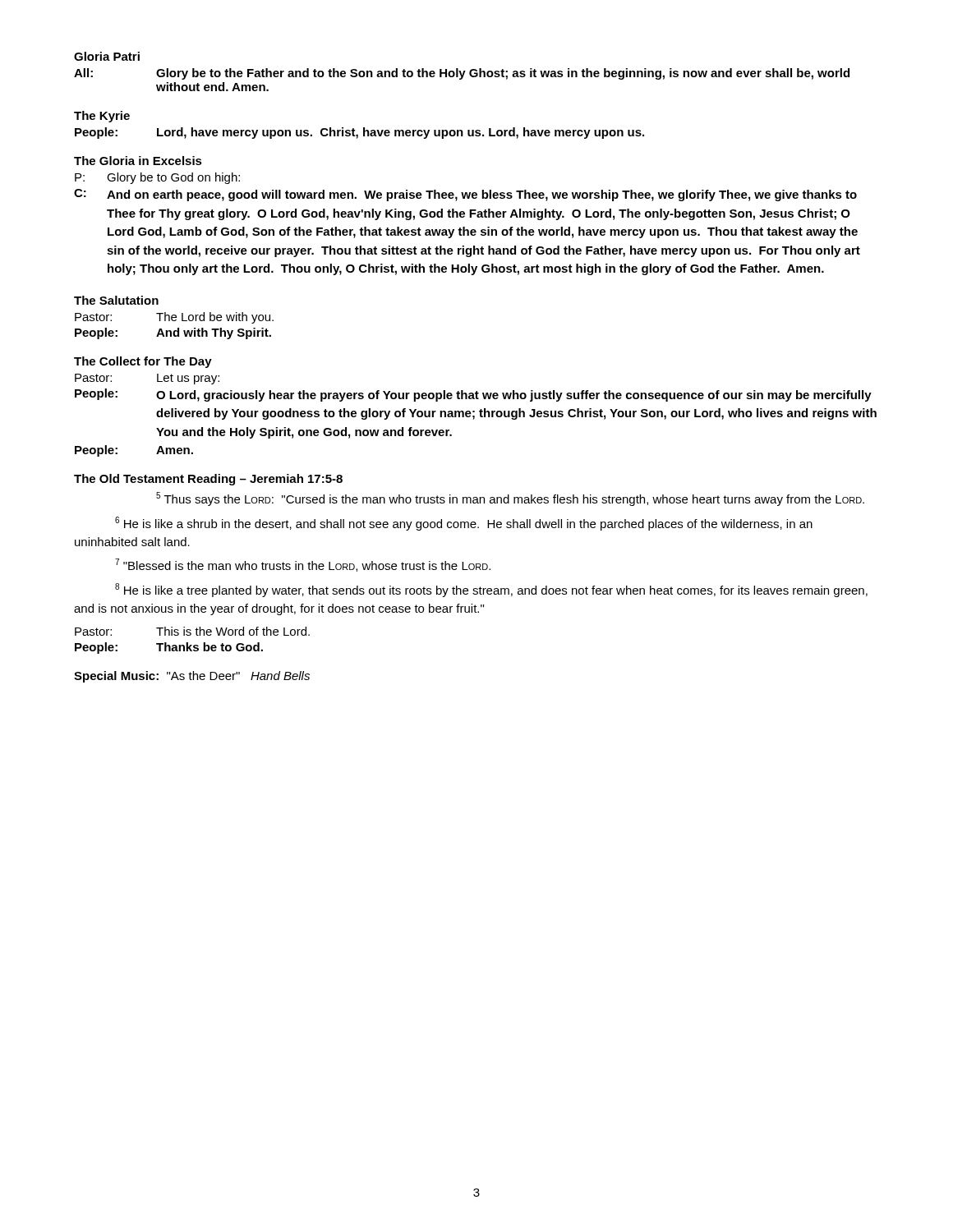Locate the block of text that opens with "8 He is"
953x1232 pixels.
click(x=476, y=599)
